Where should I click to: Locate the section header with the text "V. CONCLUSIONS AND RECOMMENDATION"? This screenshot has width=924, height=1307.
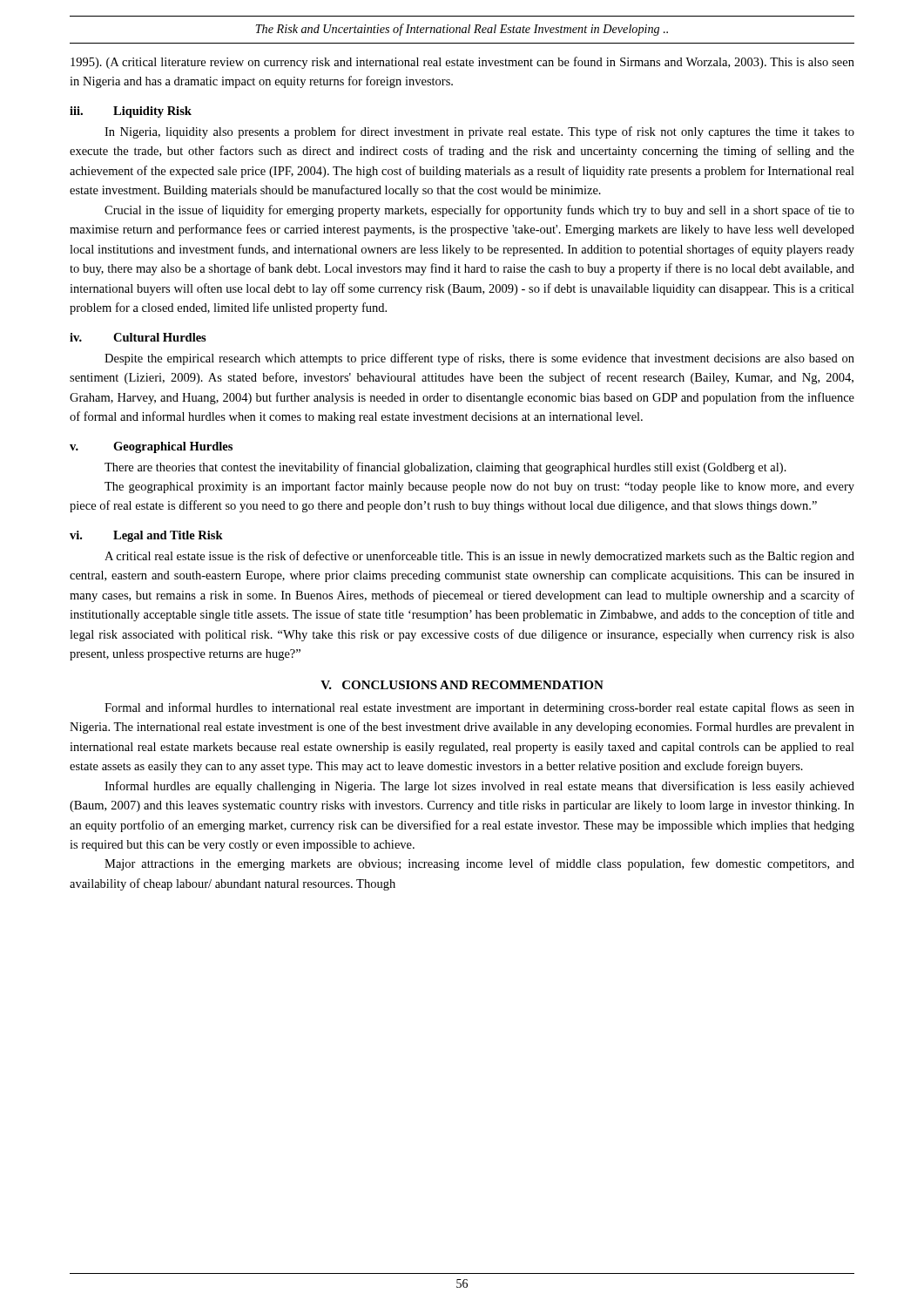462,685
